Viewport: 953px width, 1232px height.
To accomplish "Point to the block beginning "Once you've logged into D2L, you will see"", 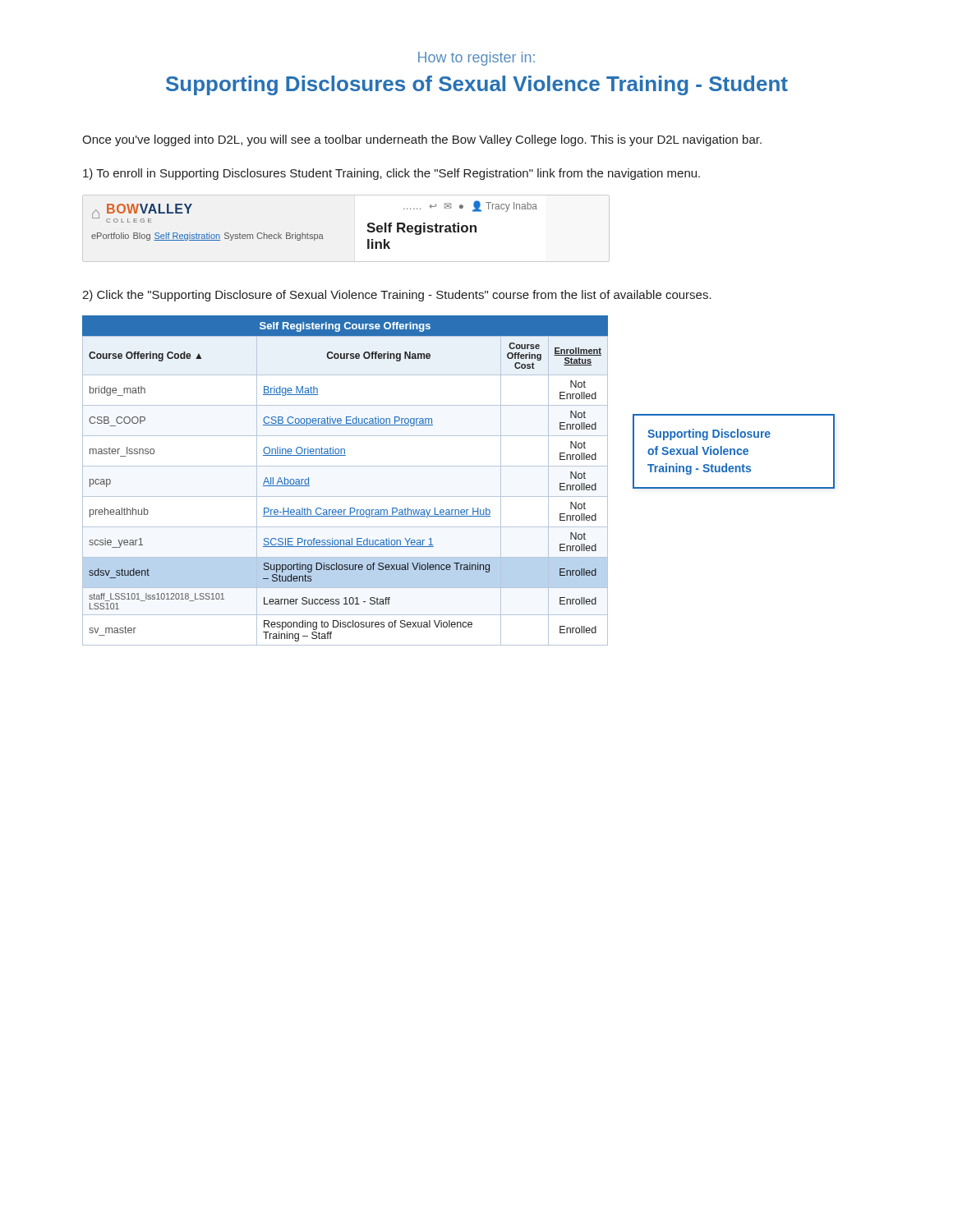I will [422, 139].
